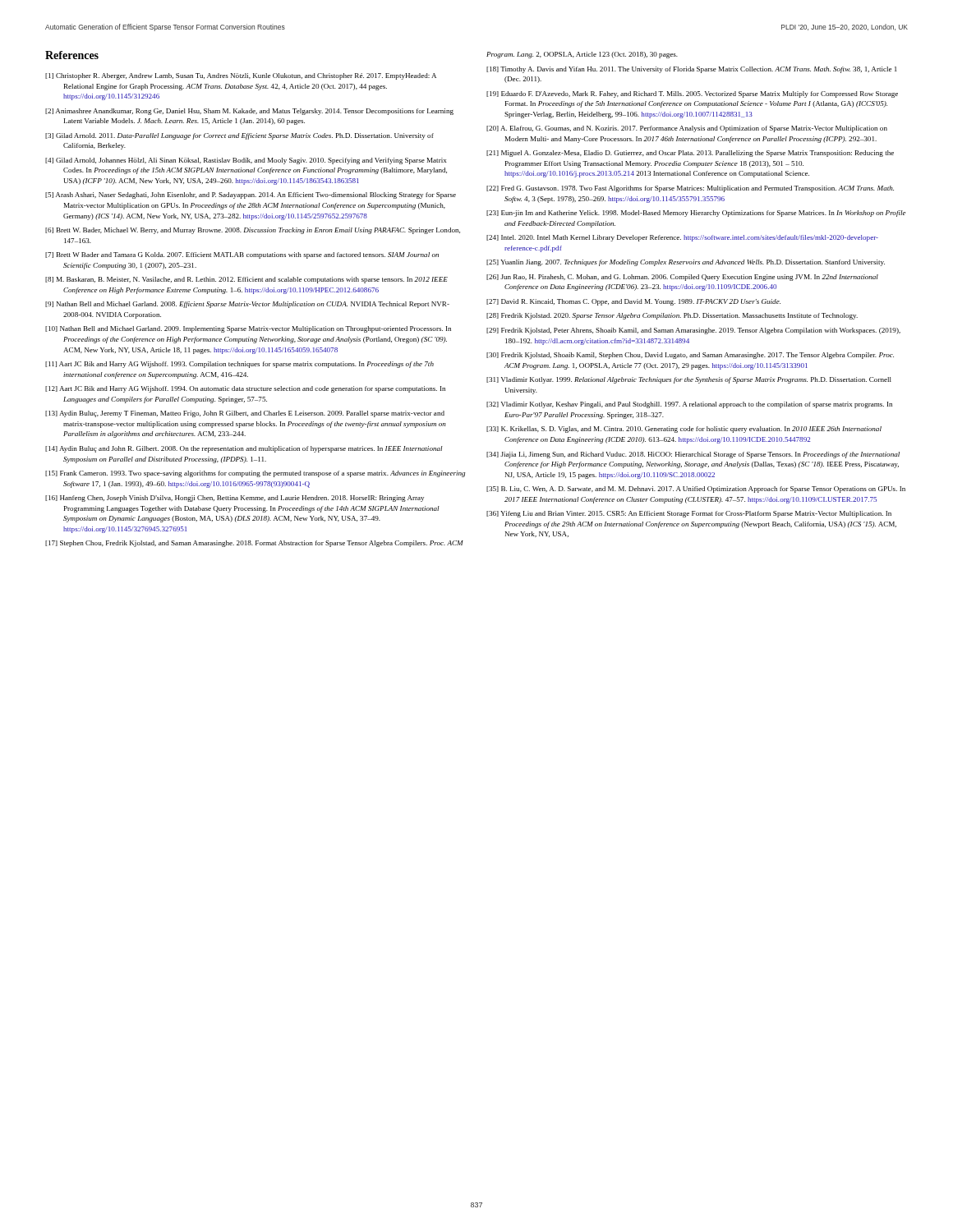Find the element starting "[29] Fredrik Kjolstad, Peter Ahrens, Shoaib"
This screenshot has width=953, height=1232.
693,335
